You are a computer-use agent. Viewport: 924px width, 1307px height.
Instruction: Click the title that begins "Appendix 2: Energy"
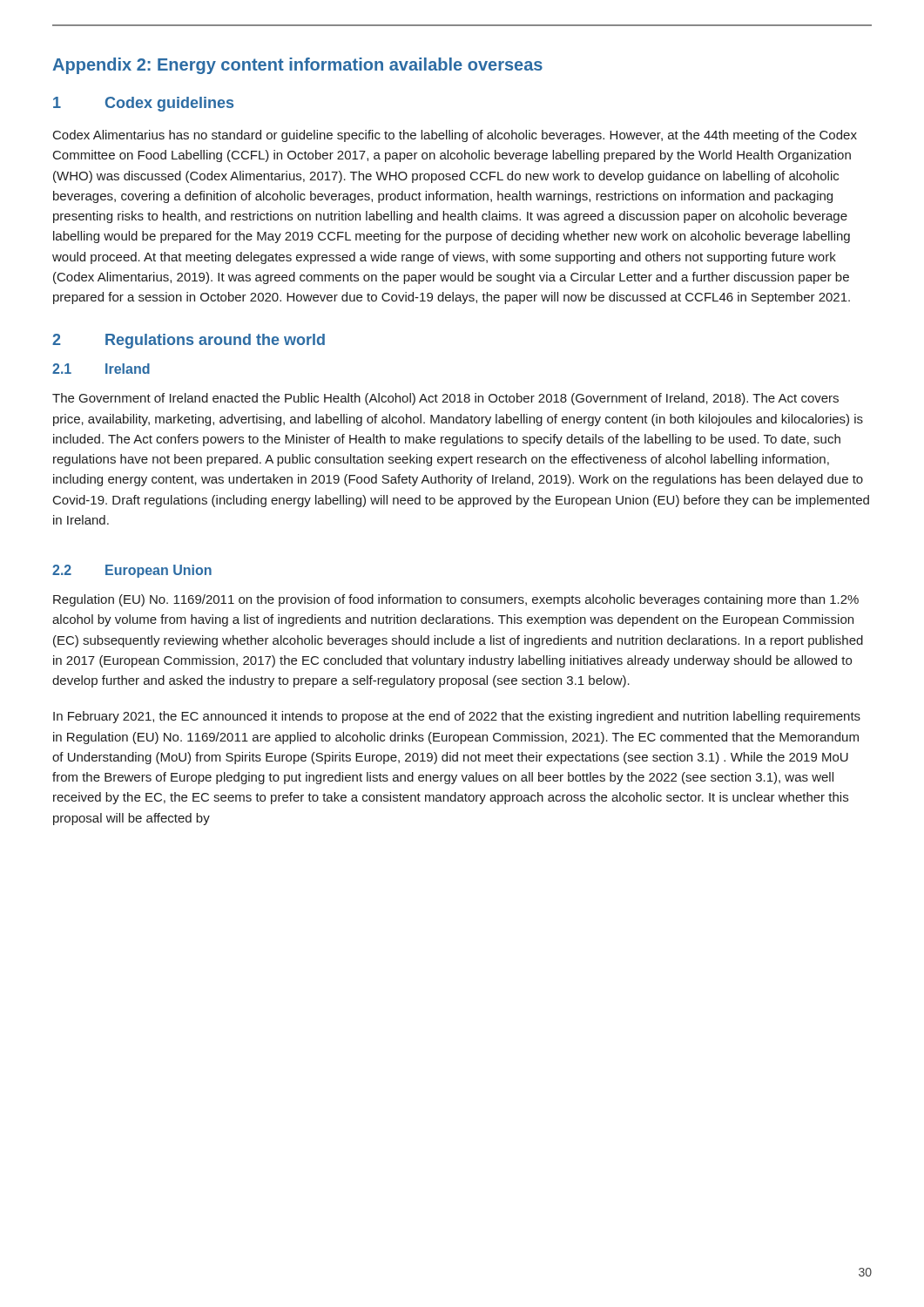click(298, 65)
